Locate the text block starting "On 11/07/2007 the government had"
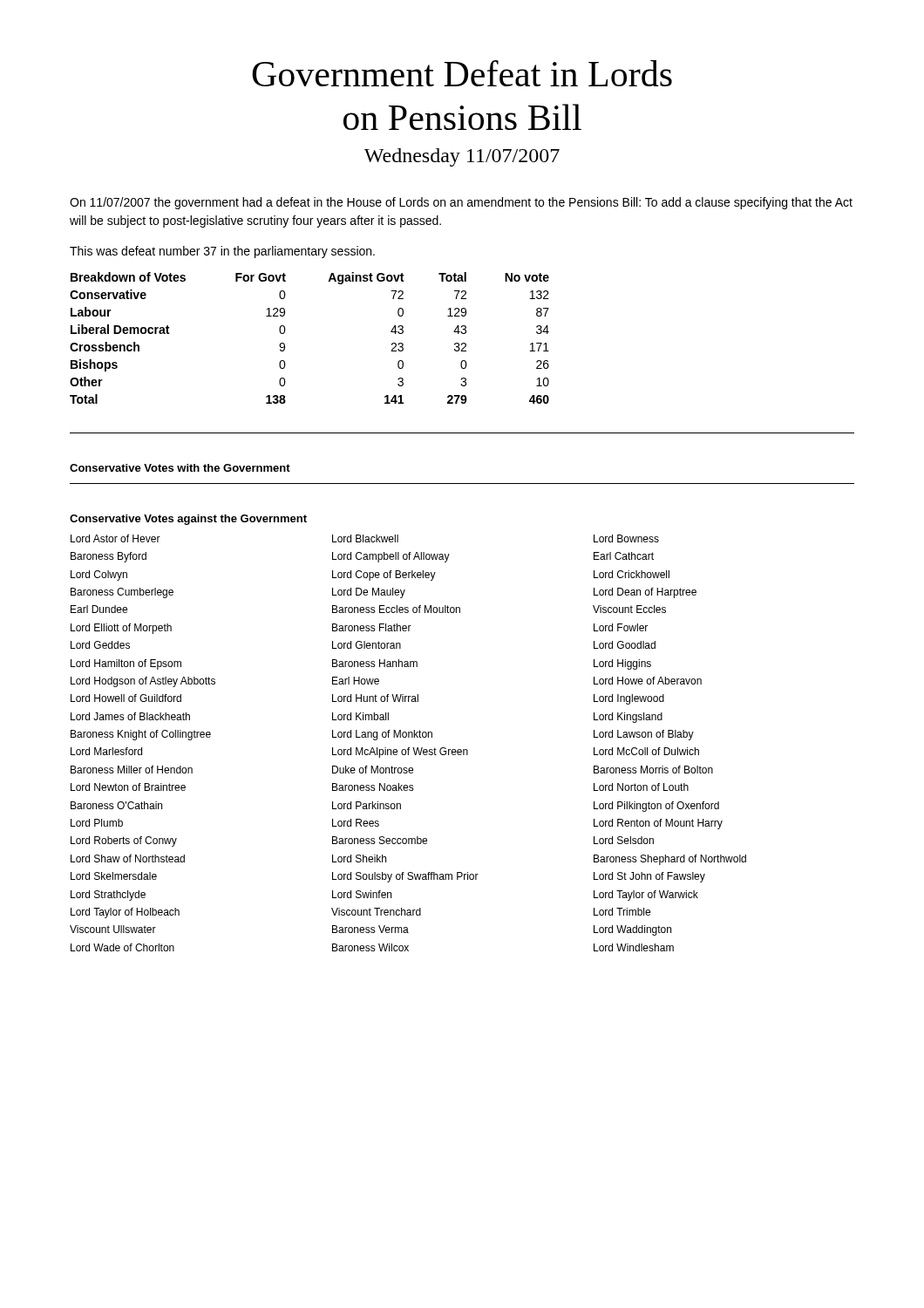Viewport: 924px width, 1308px height. (461, 211)
